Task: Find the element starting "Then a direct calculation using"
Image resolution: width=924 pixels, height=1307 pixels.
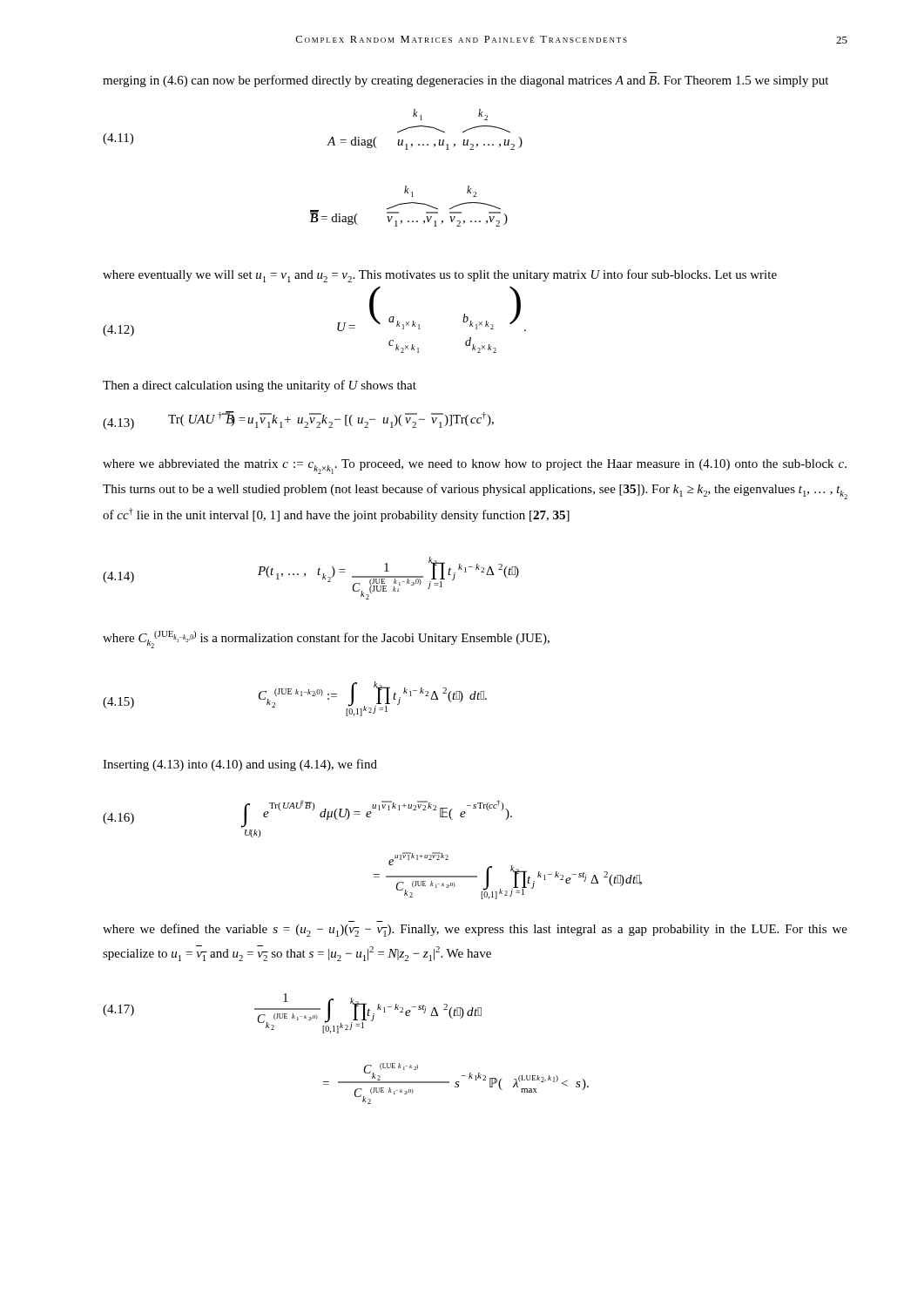Action: coord(259,385)
